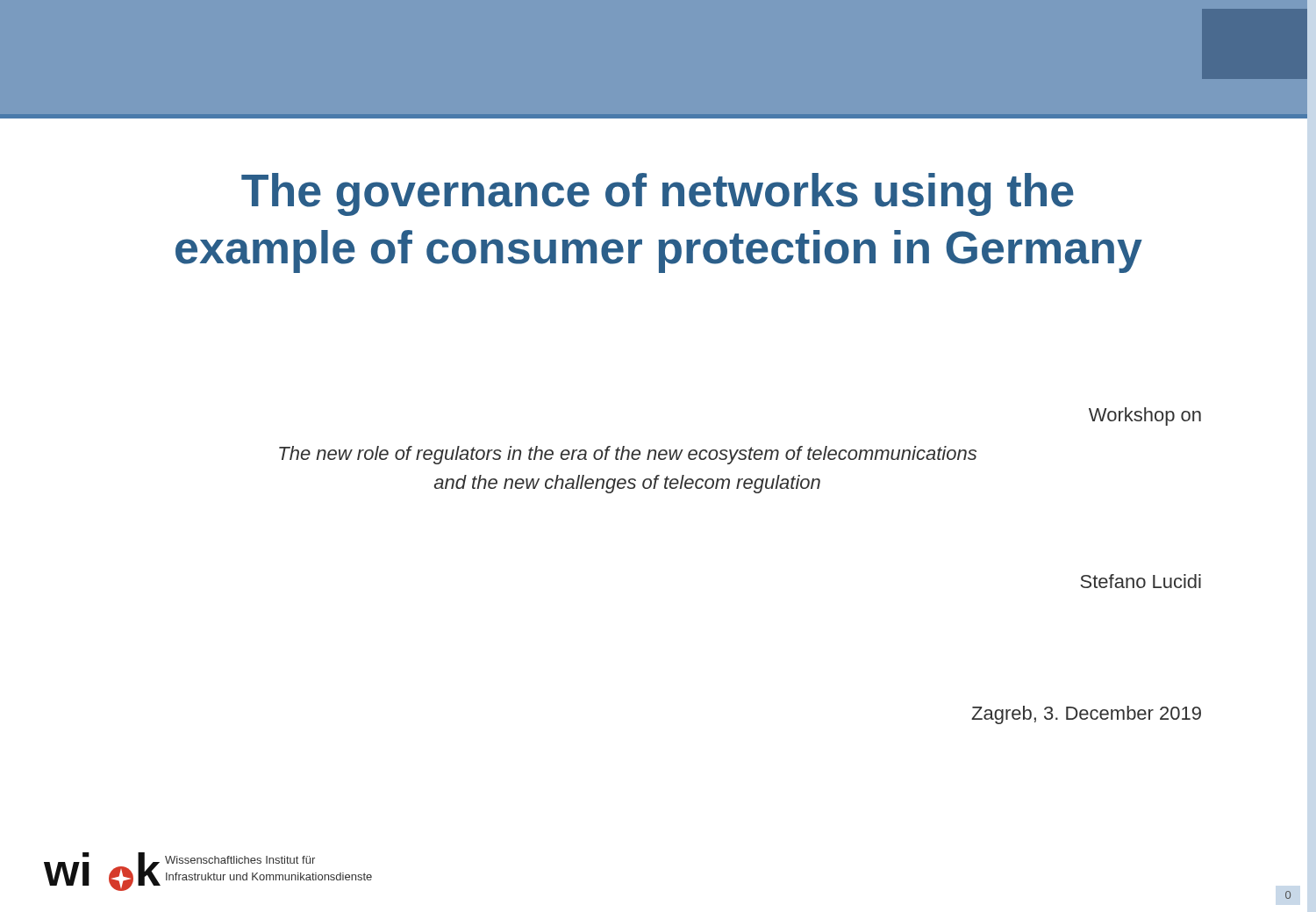Image resolution: width=1316 pixels, height=912 pixels.
Task: Click on the logo
Action: click(208, 868)
